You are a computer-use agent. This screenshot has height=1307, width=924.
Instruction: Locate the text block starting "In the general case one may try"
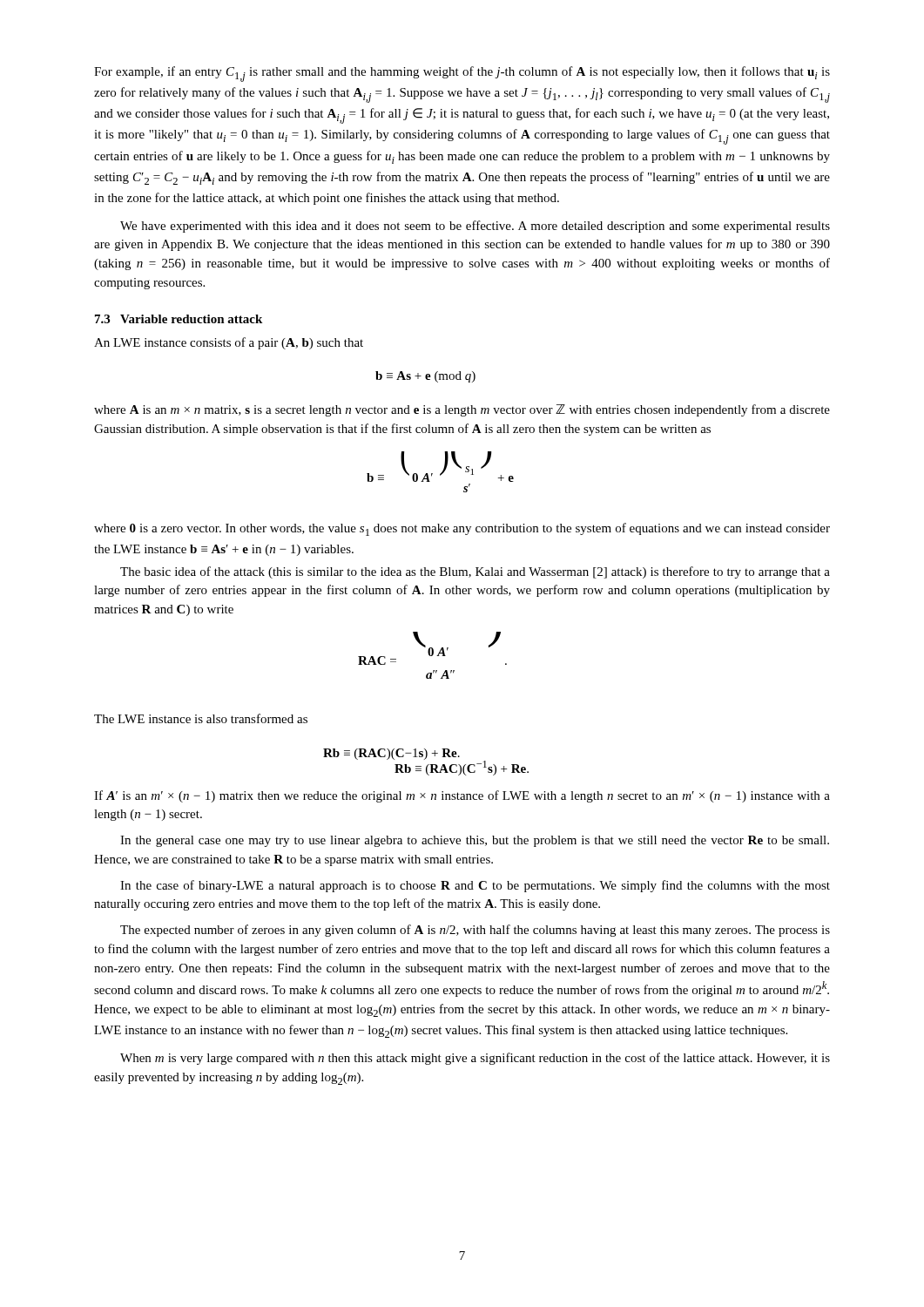click(462, 850)
